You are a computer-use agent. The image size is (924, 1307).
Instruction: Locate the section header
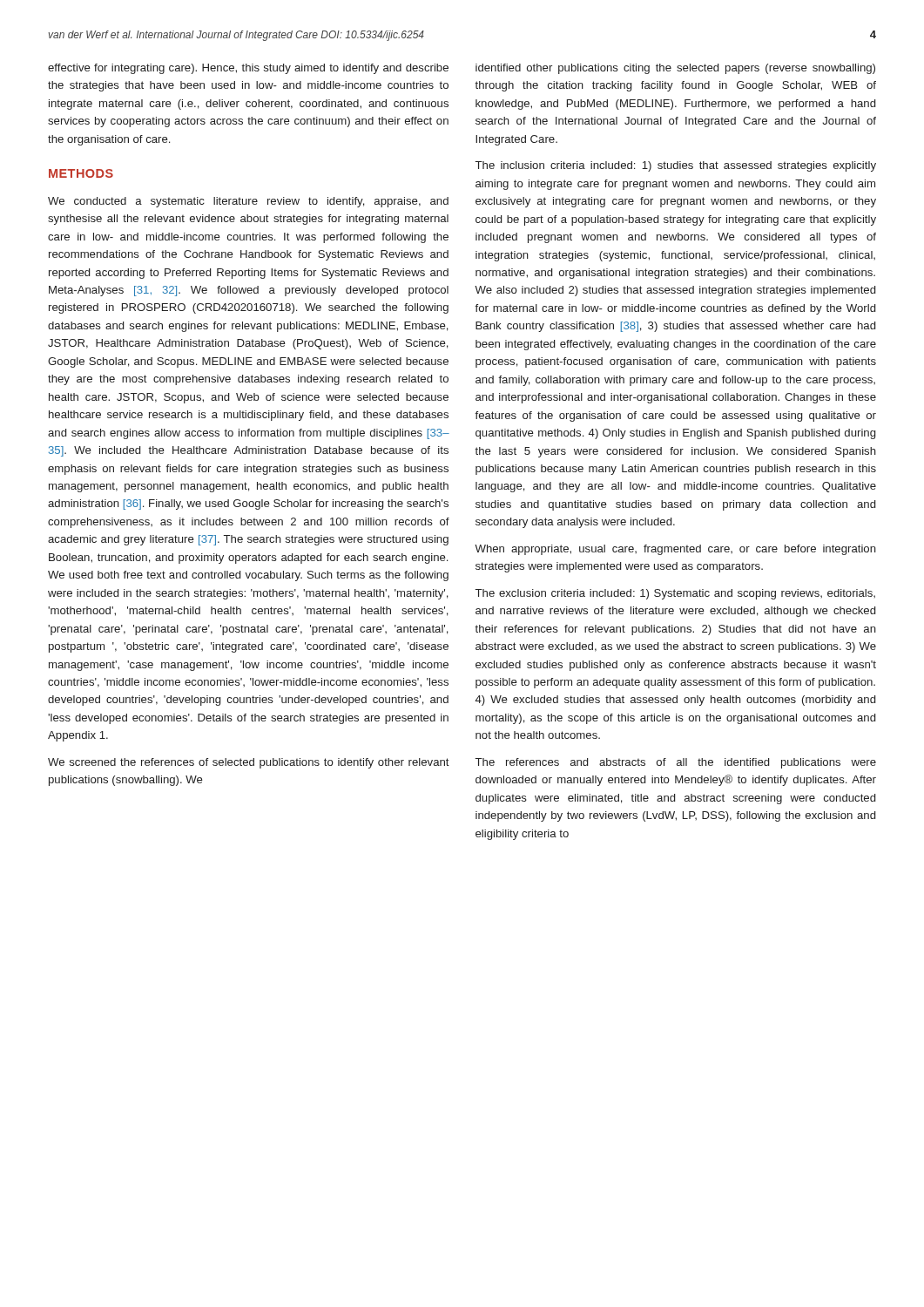[81, 174]
